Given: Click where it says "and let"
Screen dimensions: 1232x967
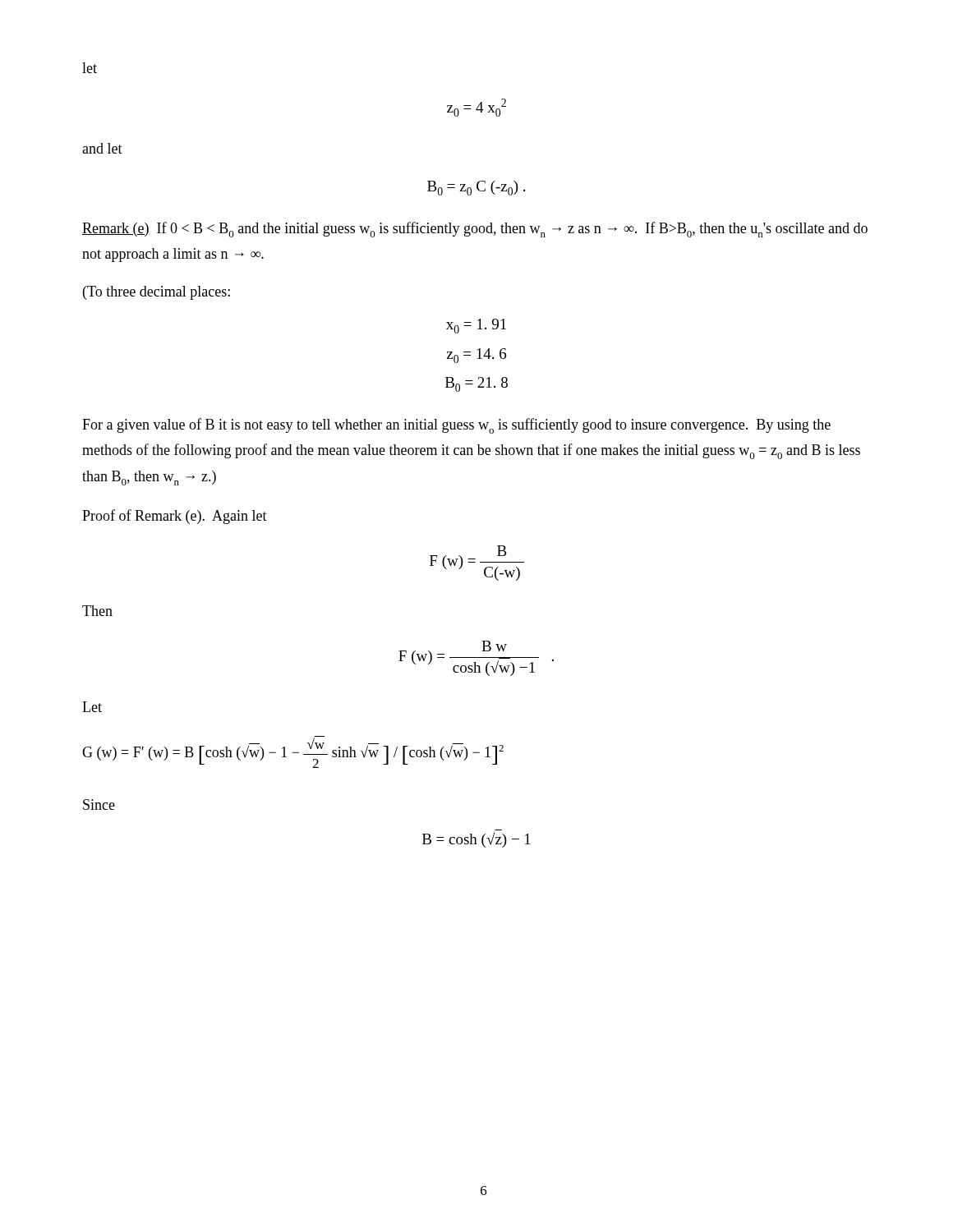Looking at the screenshot, I should (x=102, y=149).
